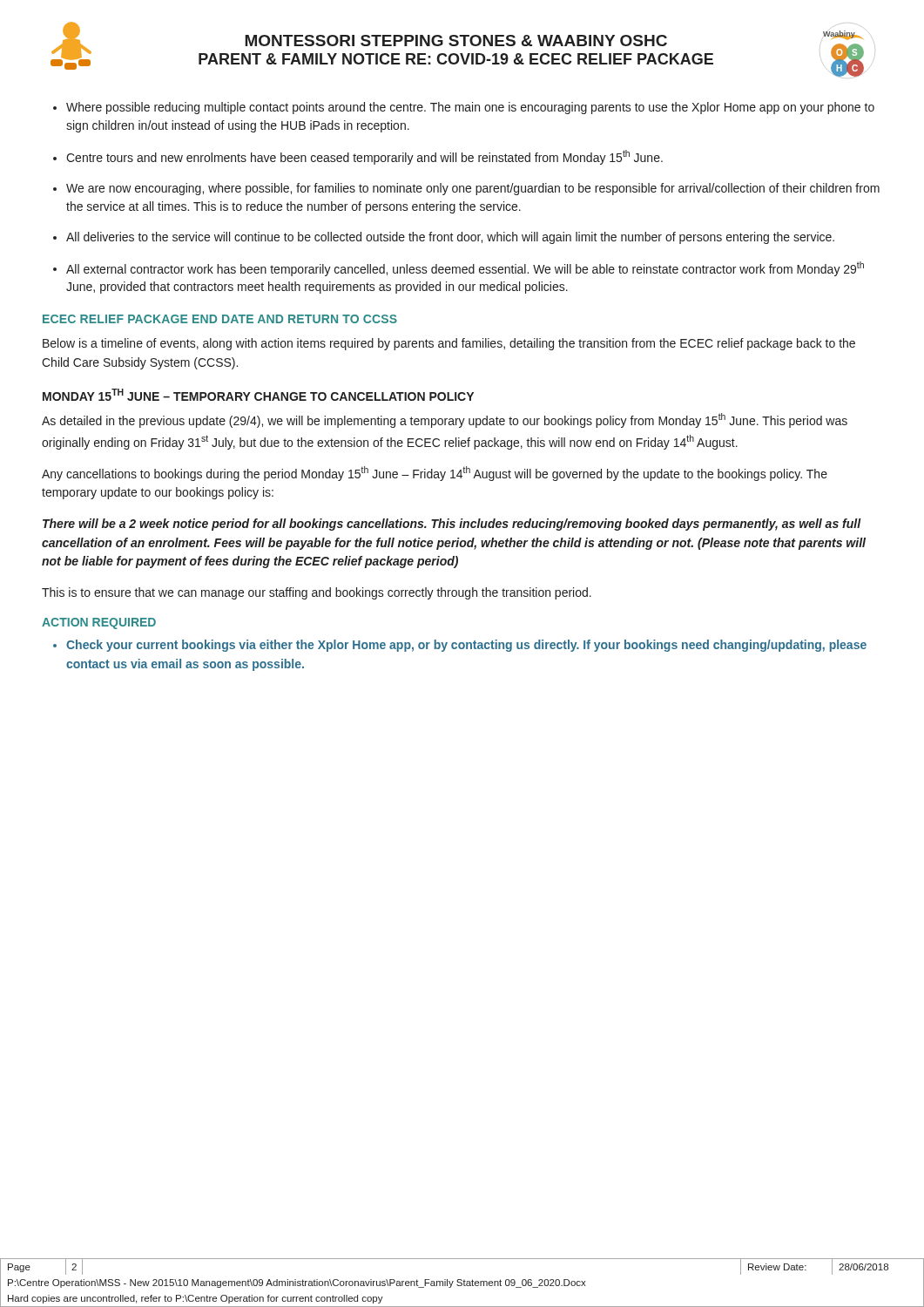Locate the block of text that opens with "As detailed in the previous update (29/4), we"

pyautogui.click(x=445, y=430)
